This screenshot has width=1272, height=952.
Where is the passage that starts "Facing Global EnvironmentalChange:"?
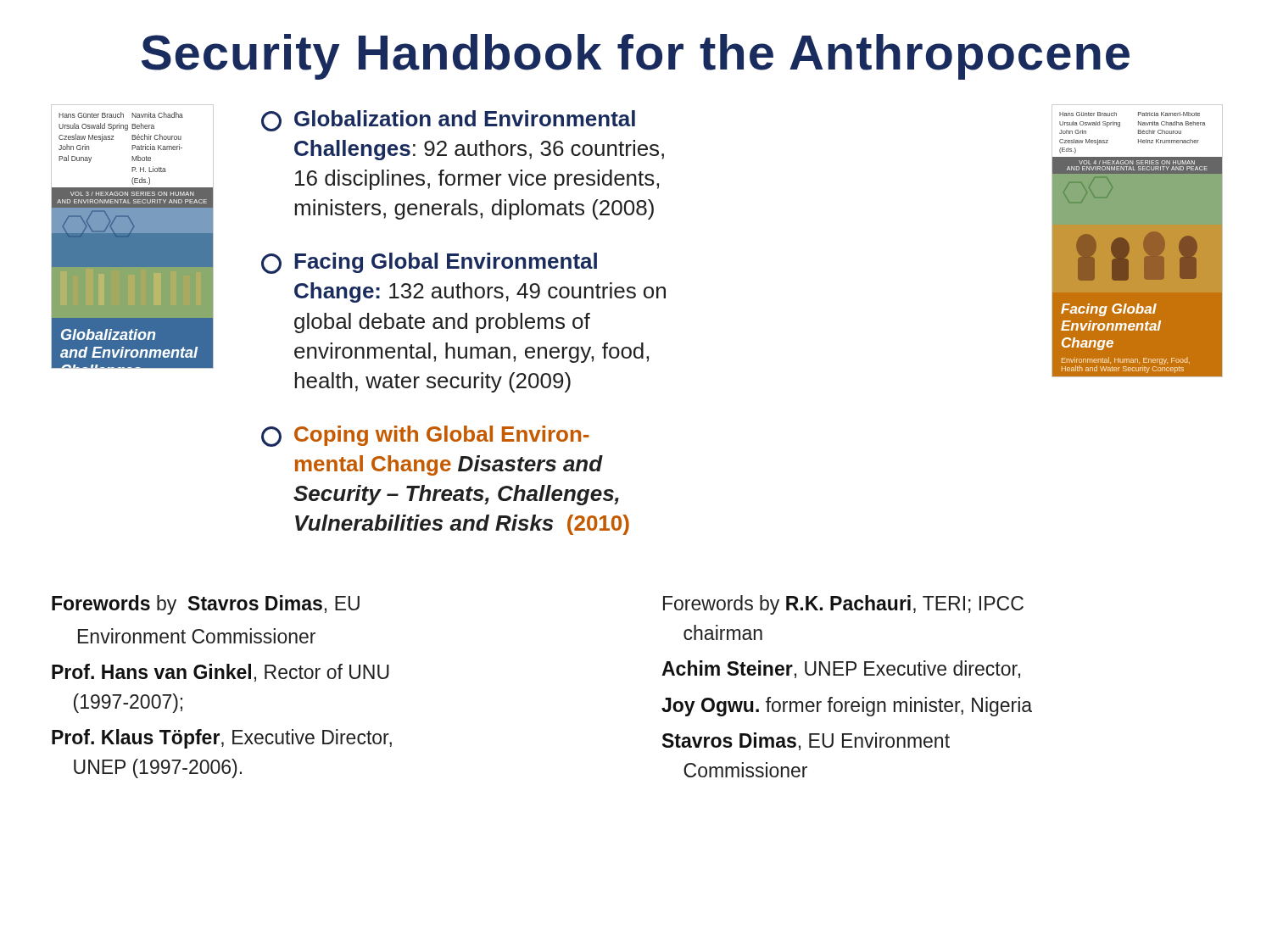463,321
